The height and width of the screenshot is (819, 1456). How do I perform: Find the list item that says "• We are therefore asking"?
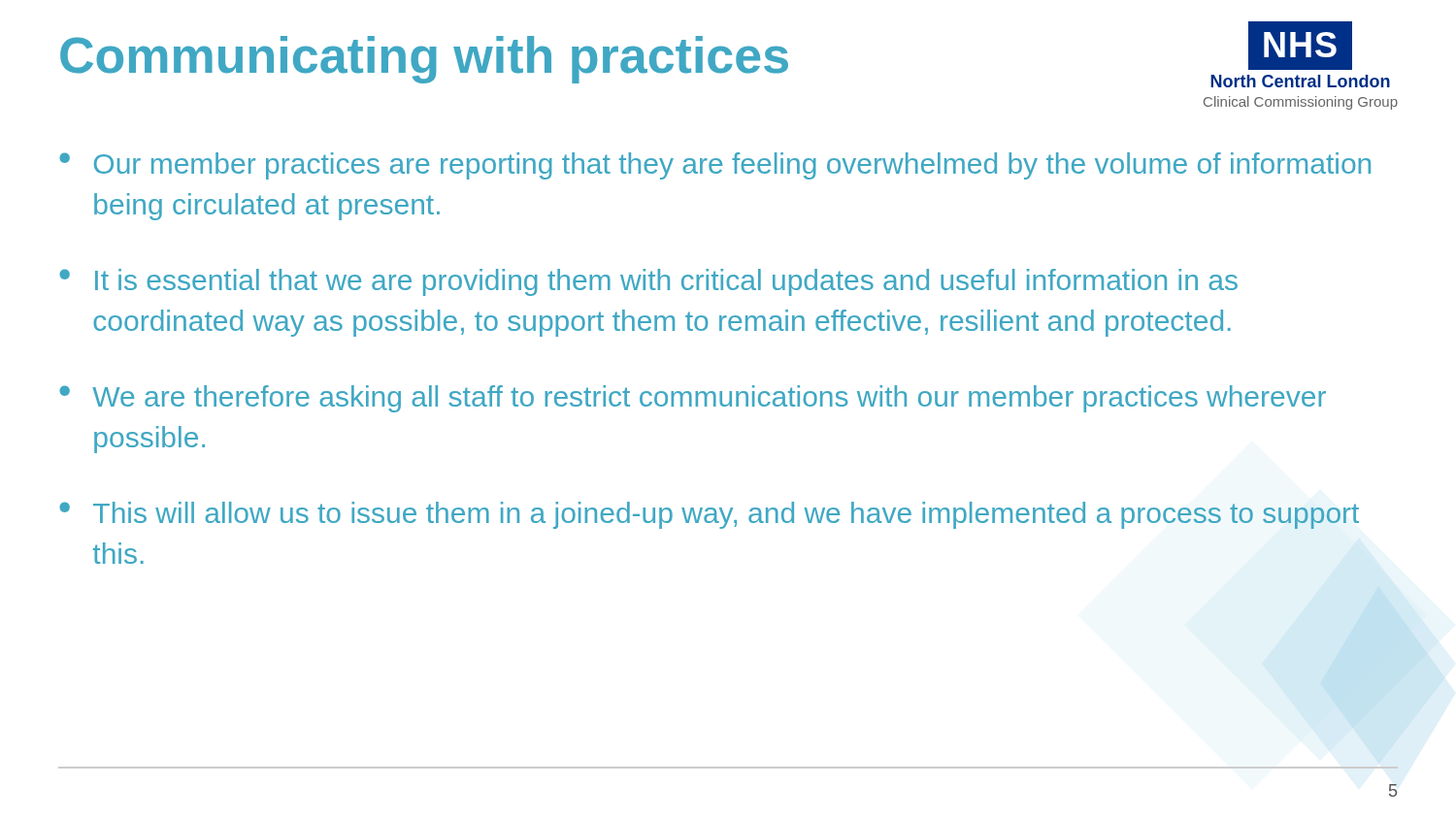pyautogui.click(x=718, y=417)
